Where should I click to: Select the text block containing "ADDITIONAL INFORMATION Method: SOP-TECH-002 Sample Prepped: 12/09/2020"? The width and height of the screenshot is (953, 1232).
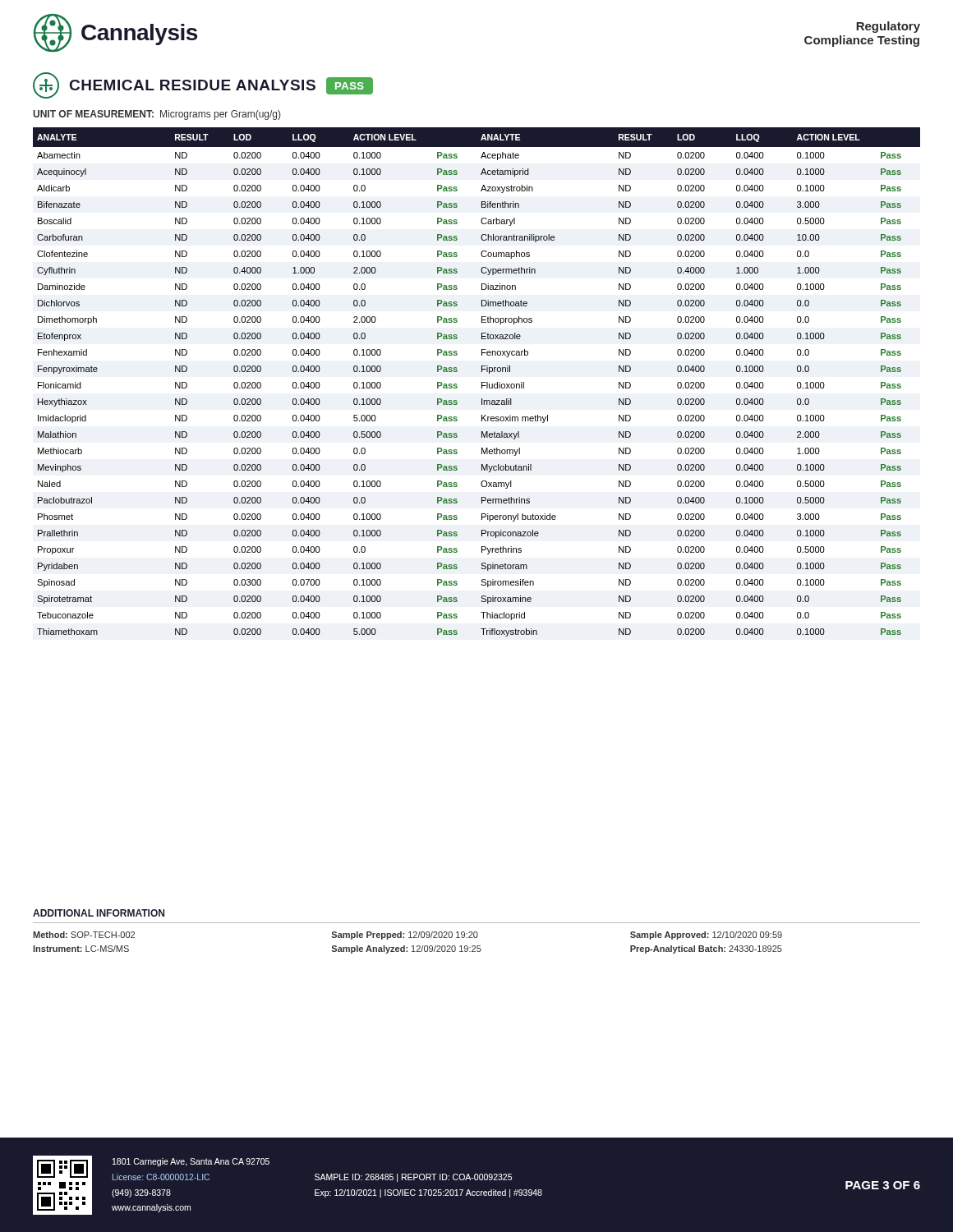476,931
